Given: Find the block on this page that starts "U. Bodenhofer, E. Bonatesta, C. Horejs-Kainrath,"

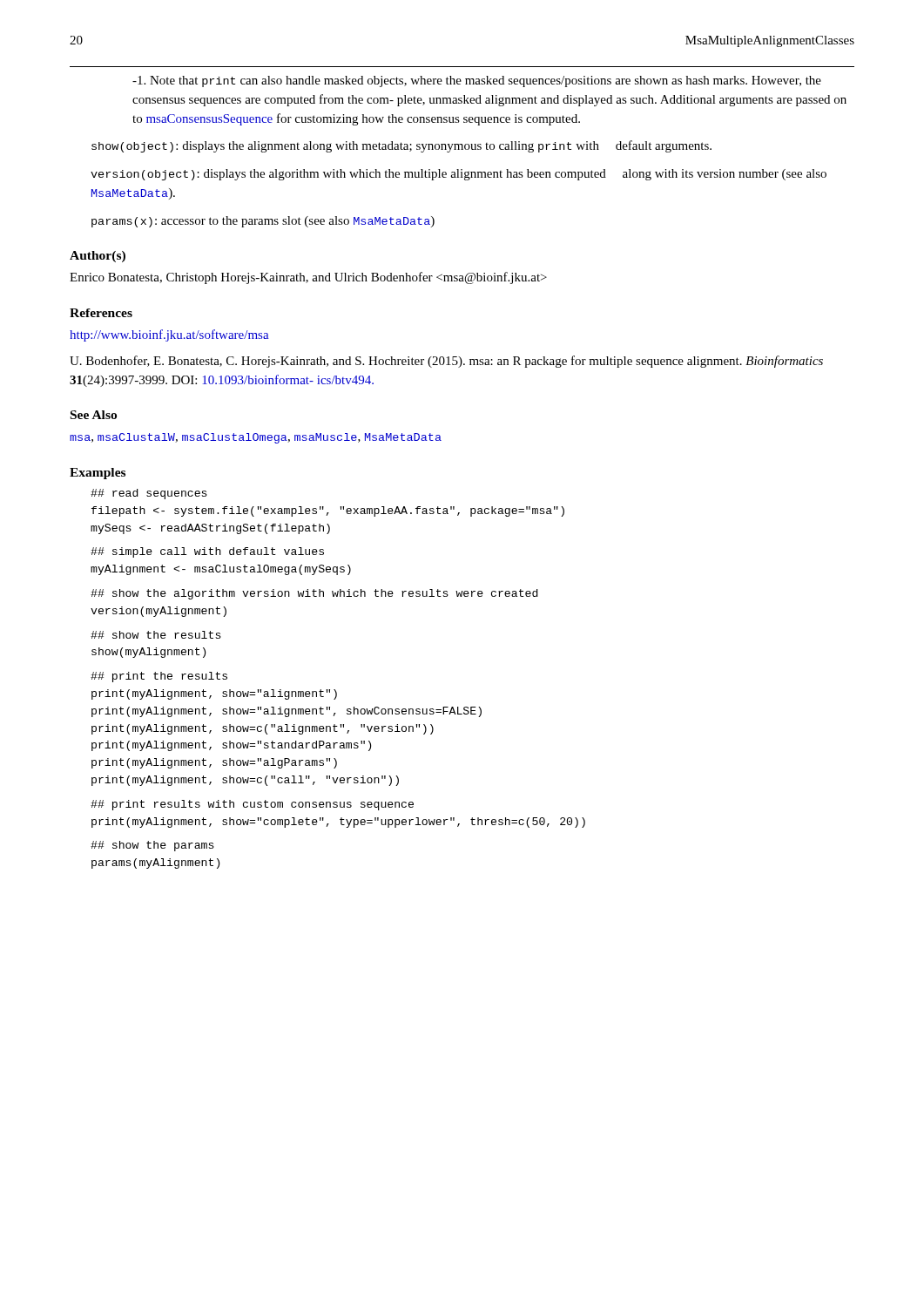Looking at the screenshot, I should pyautogui.click(x=447, y=370).
